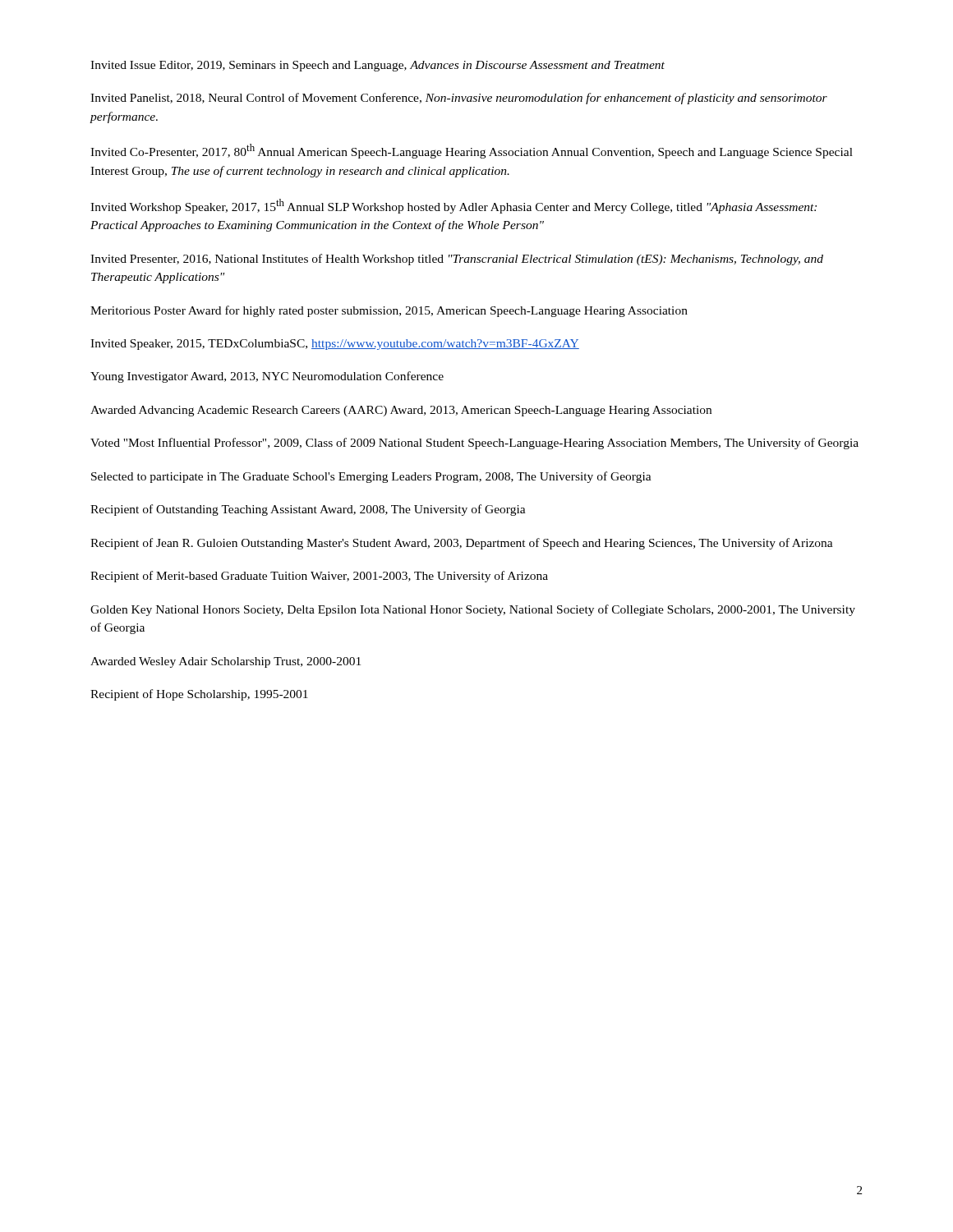The width and height of the screenshot is (953, 1232).
Task: Navigate to the region starting "Meritorious Poster Award for highly rated poster submission,"
Action: click(x=389, y=310)
